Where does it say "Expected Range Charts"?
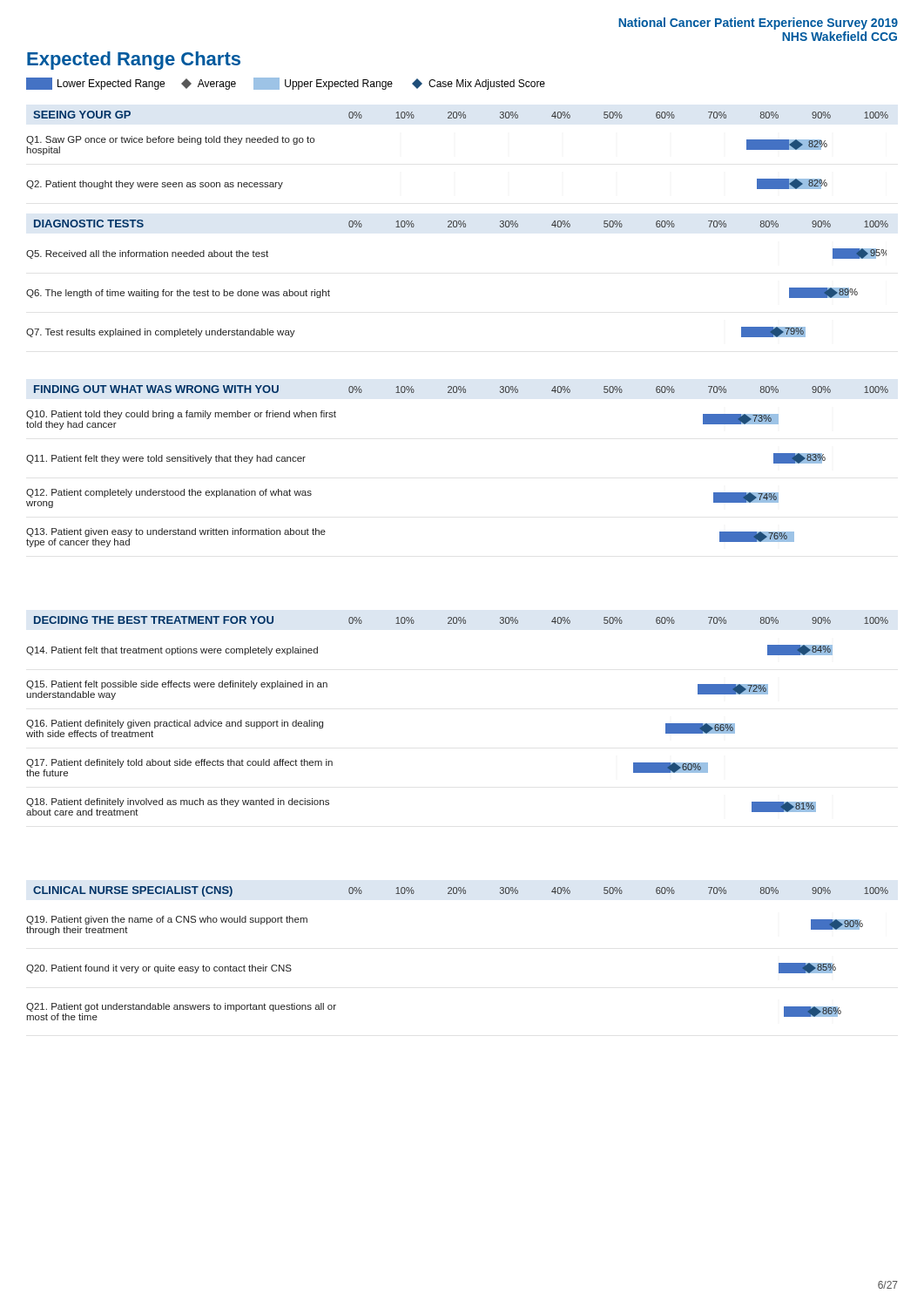This screenshot has height=1307, width=924. (x=134, y=59)
